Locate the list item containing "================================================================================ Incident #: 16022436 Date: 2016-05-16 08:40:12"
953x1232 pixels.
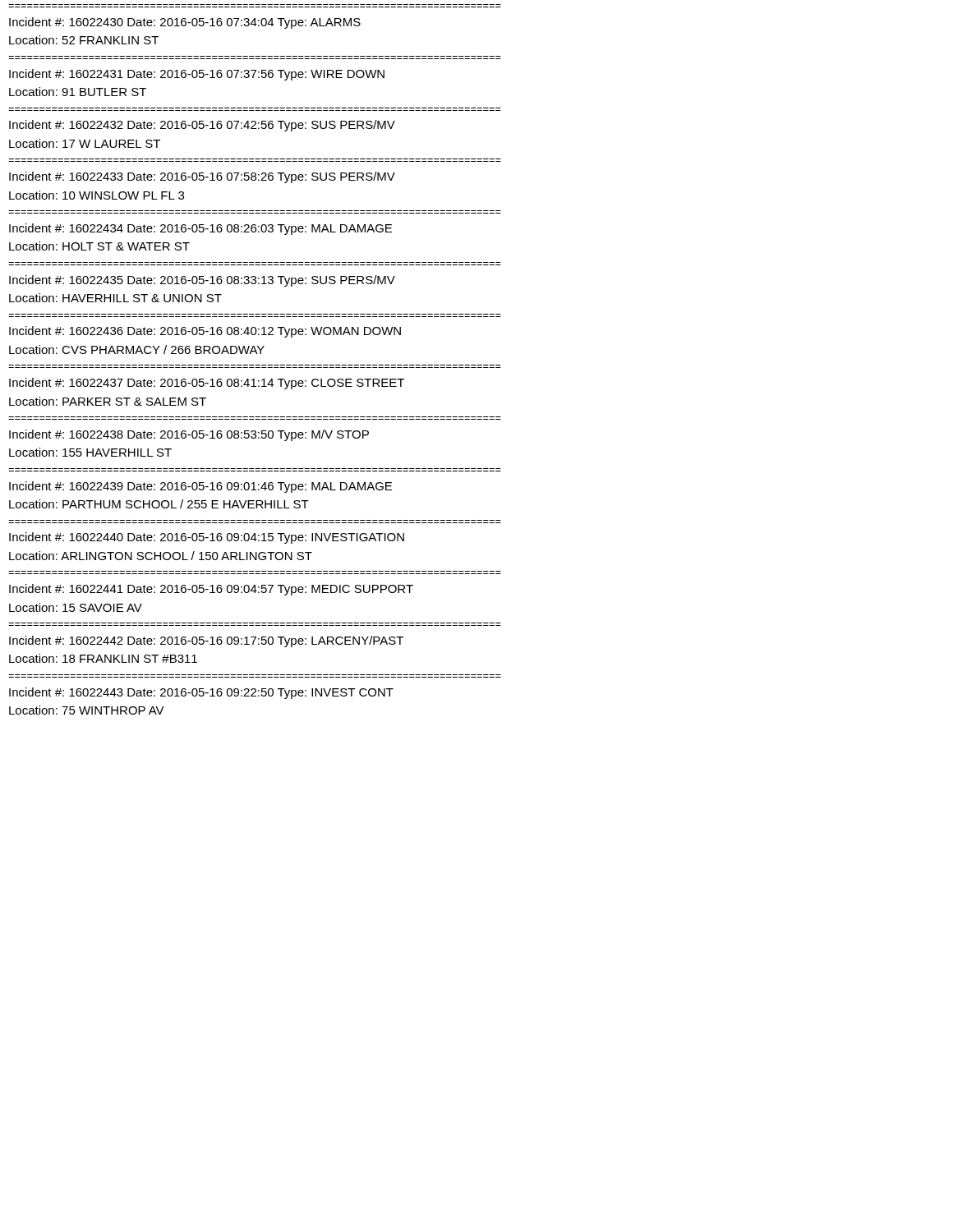tap(205, 332)
